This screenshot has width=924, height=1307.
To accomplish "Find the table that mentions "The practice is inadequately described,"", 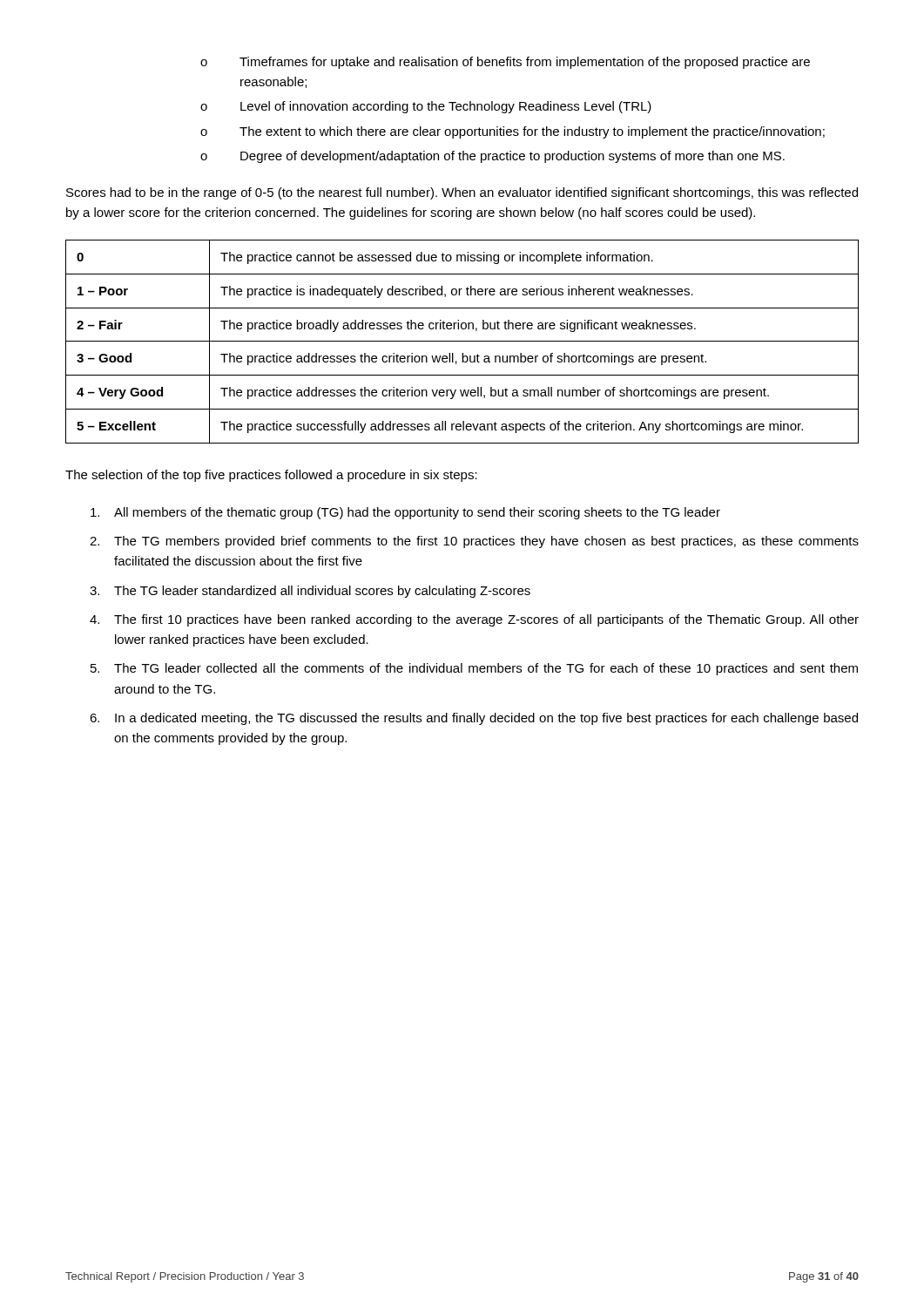I will 462,341.
